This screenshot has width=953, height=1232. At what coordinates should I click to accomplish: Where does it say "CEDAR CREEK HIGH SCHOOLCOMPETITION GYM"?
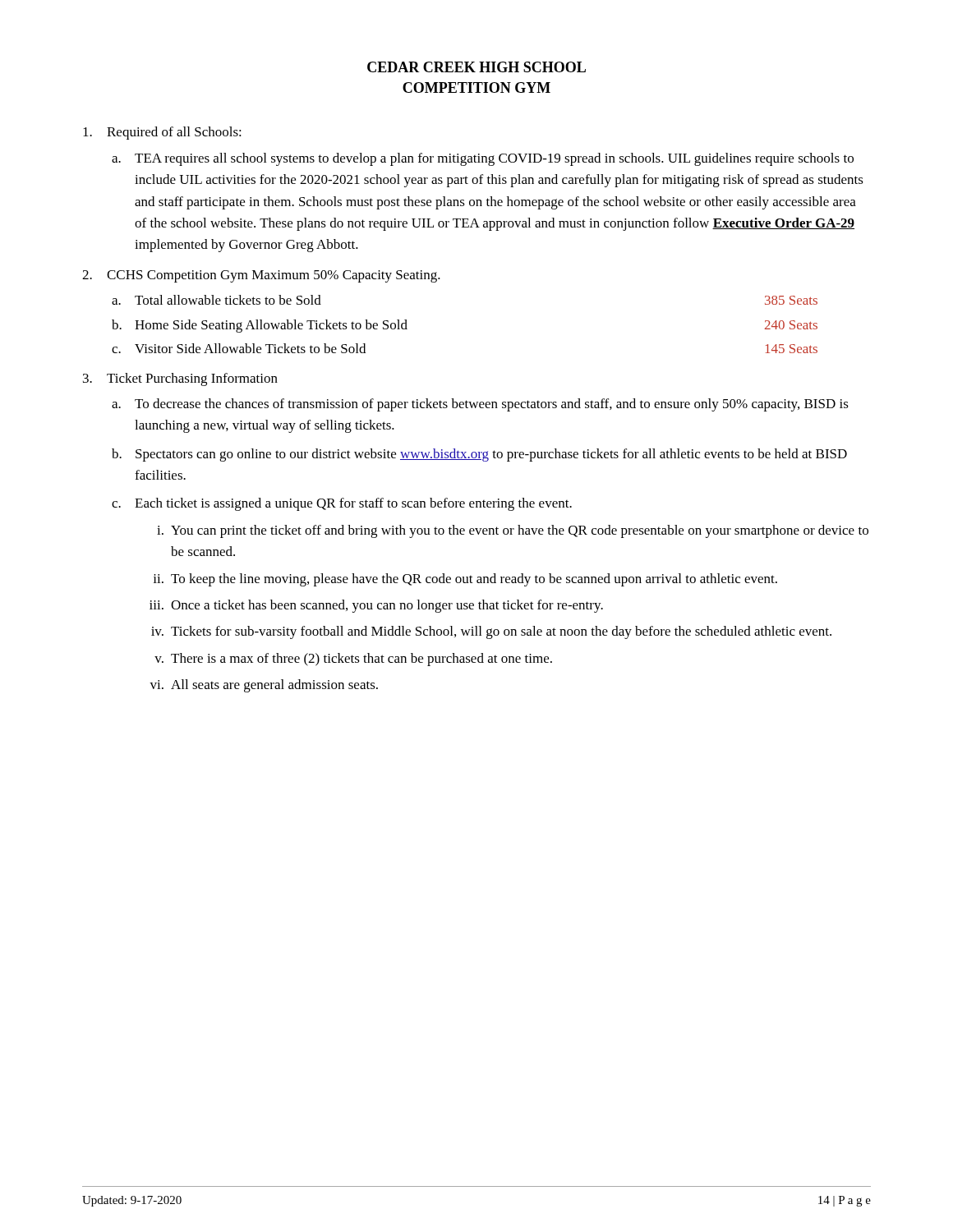[x=476, y=78]
